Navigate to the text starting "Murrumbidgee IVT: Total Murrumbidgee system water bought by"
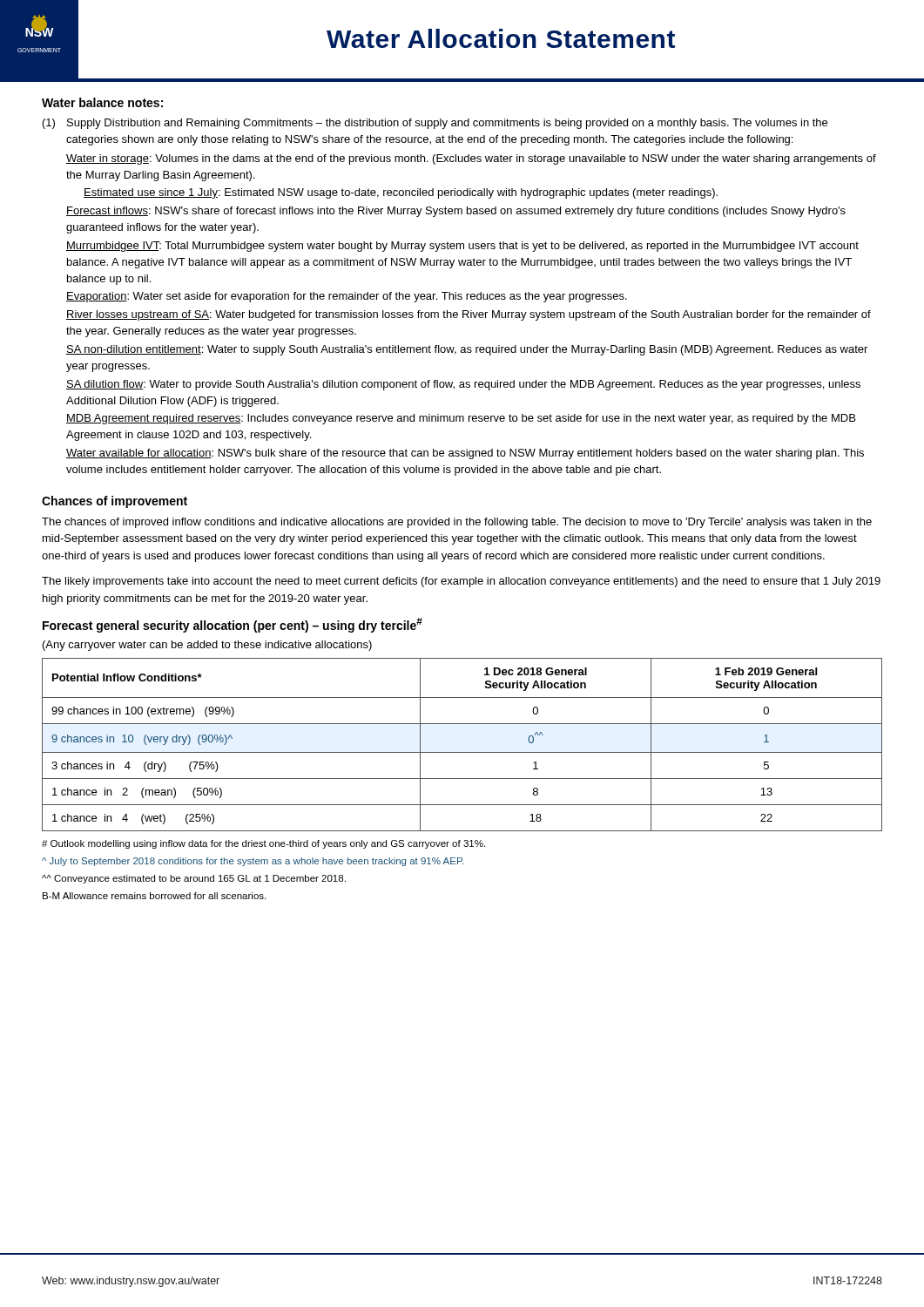This screenshot has height=1307, width=924. point(462,262)
